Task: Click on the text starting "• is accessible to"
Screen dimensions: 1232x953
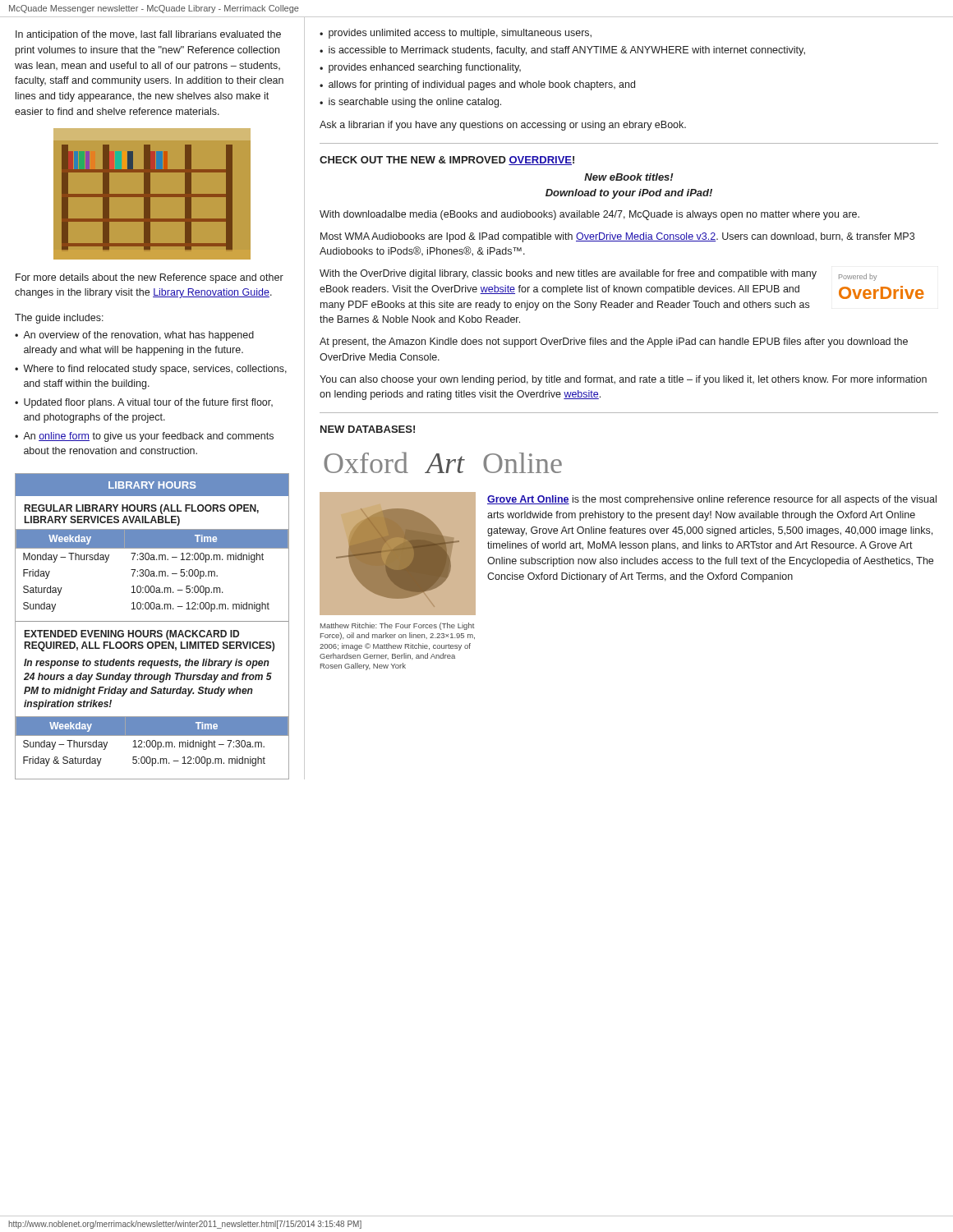Action: 563,51
